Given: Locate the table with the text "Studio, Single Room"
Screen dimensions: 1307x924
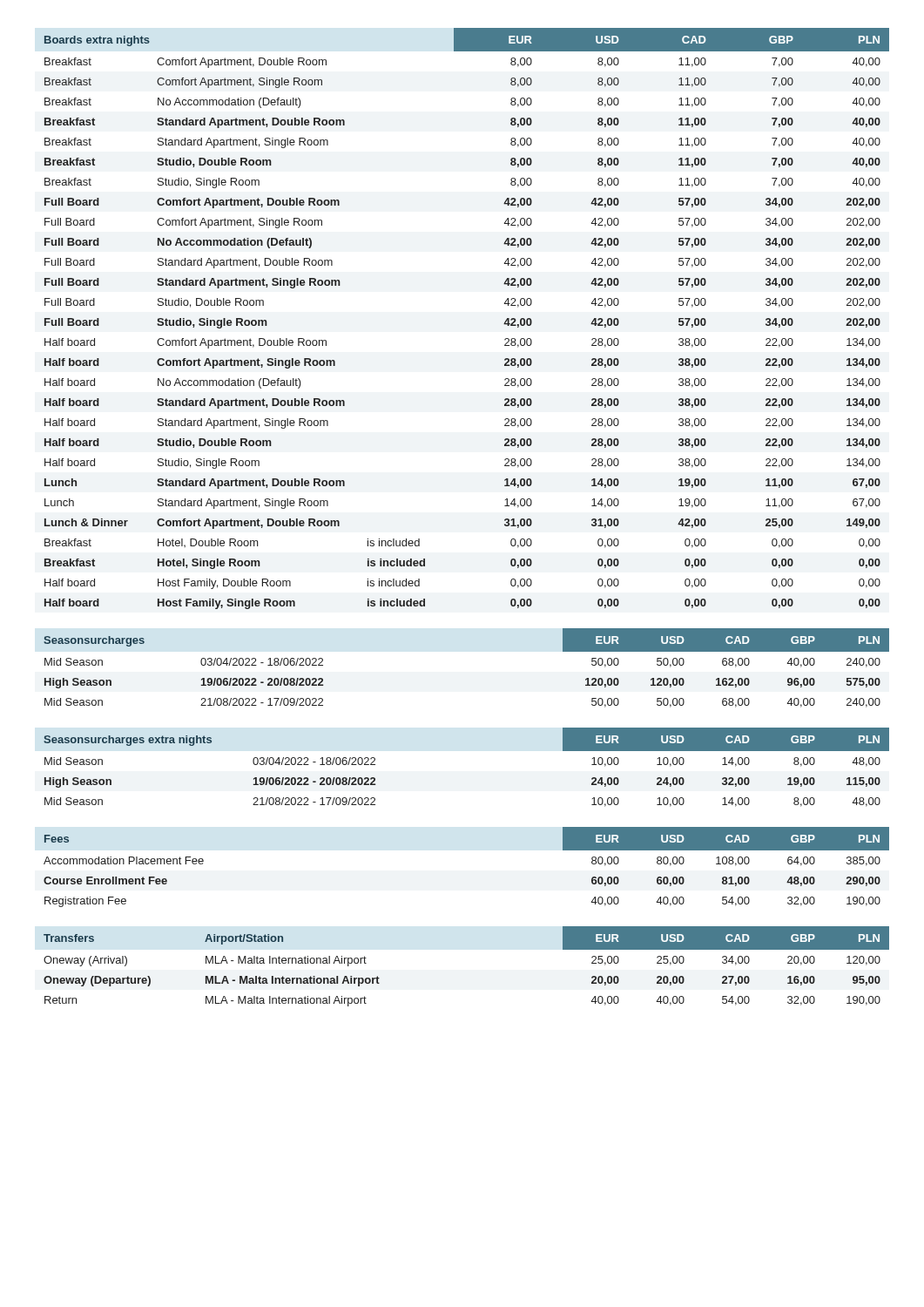Looking at the screenshot, I should 462,320.
